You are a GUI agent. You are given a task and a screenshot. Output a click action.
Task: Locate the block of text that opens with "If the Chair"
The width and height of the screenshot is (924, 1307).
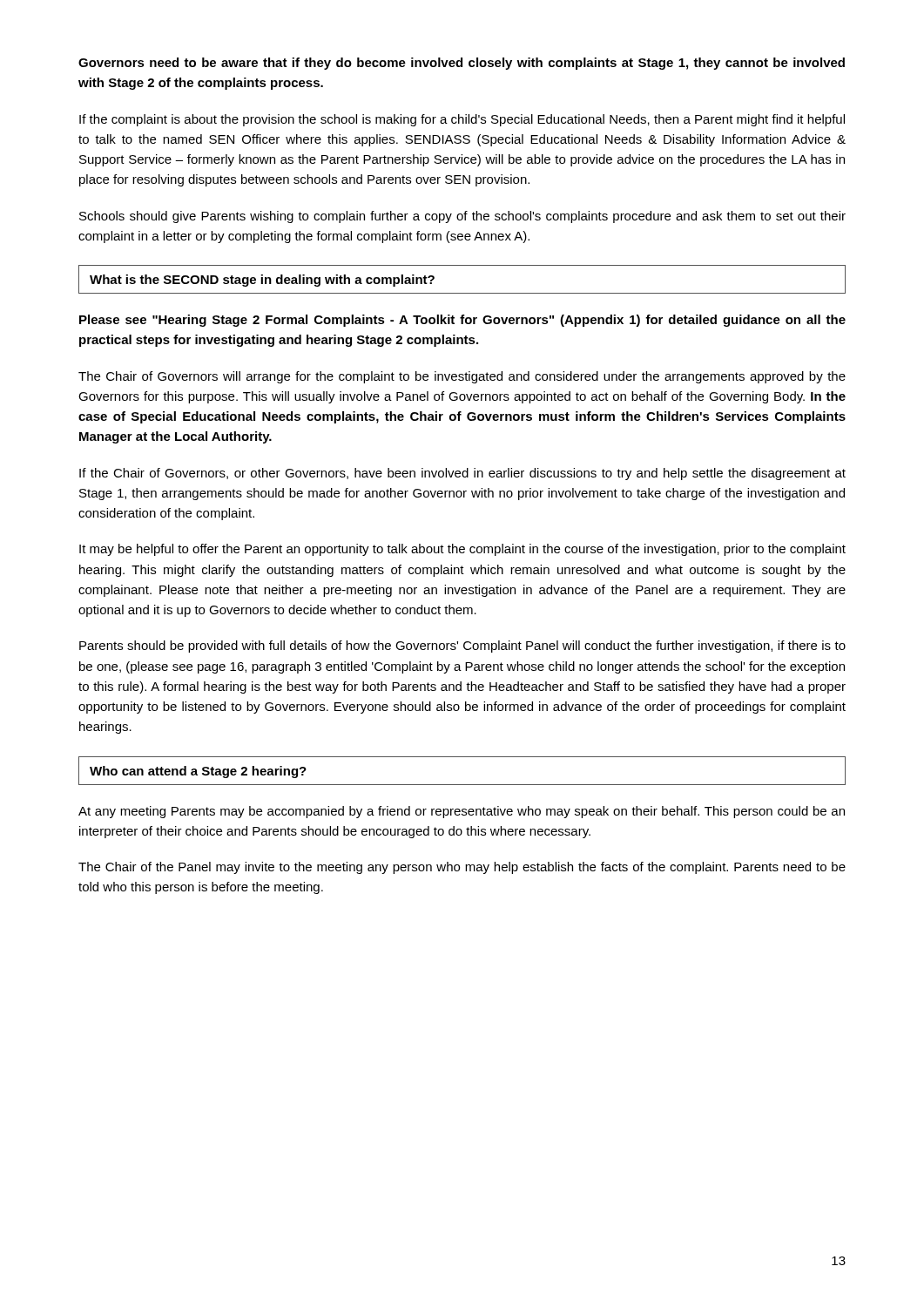point(462,493)
